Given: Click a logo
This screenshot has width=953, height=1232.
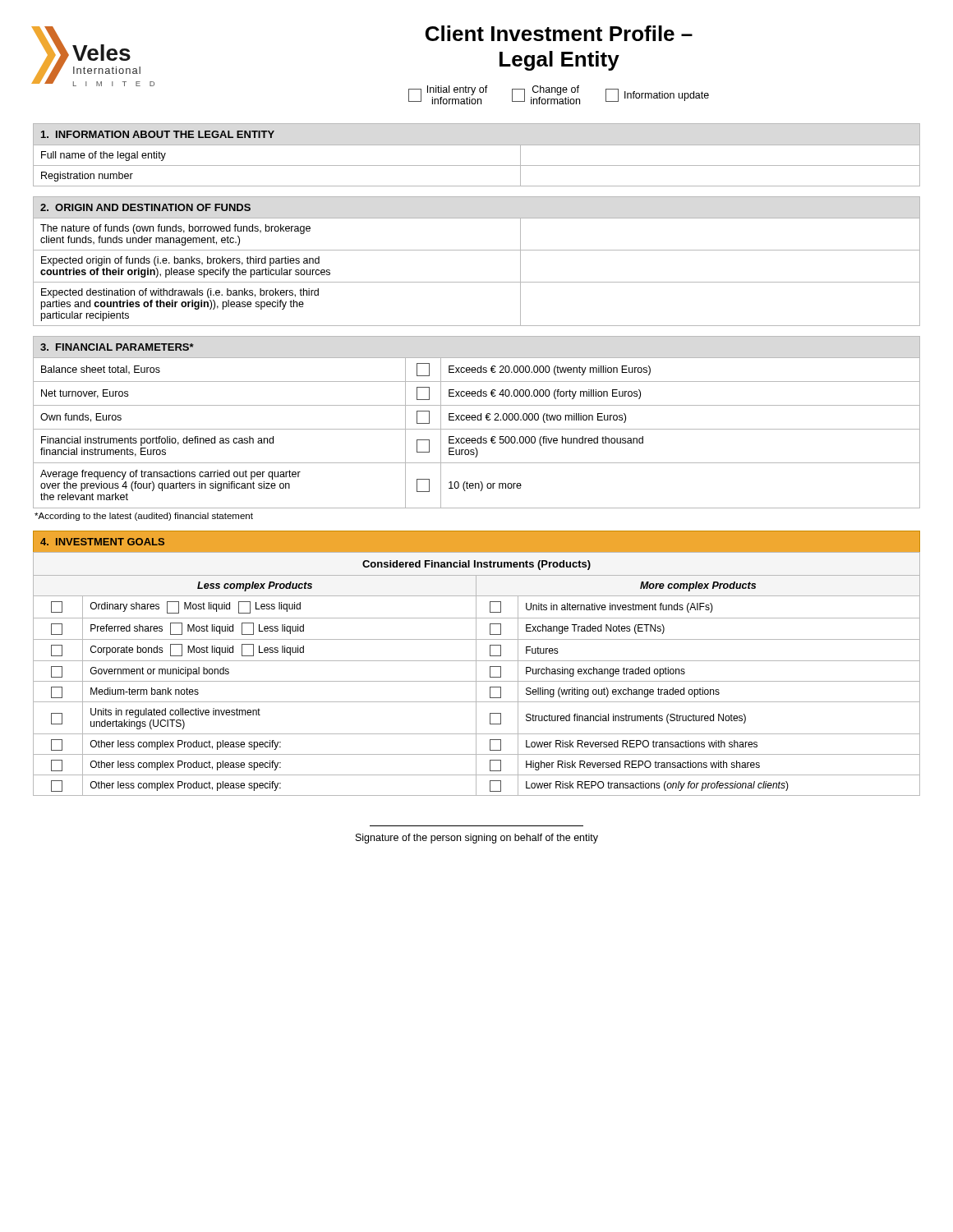Looking at the screenshot, I should point(111,56).
